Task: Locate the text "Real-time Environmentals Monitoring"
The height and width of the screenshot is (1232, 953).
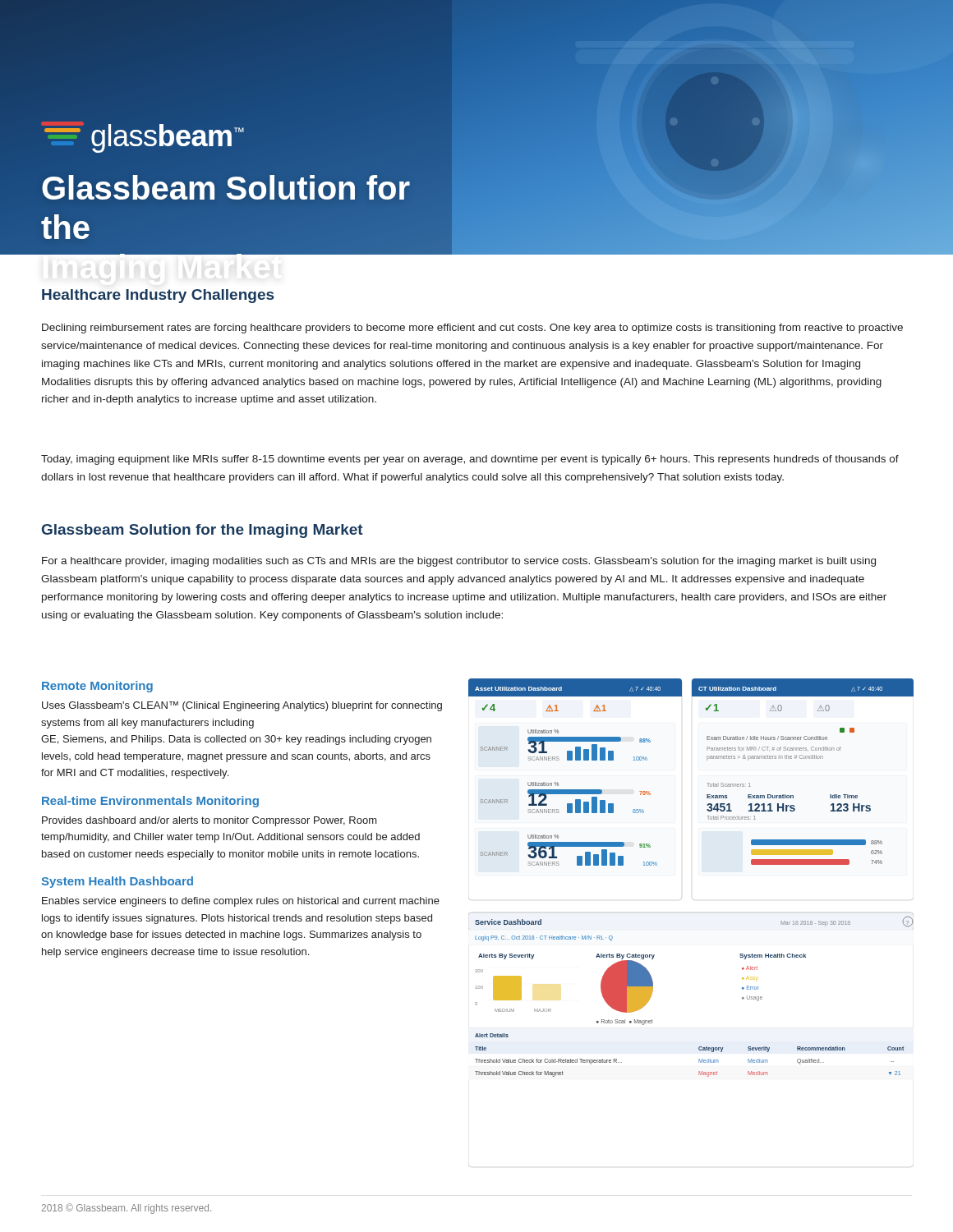Action: (150, 800)
